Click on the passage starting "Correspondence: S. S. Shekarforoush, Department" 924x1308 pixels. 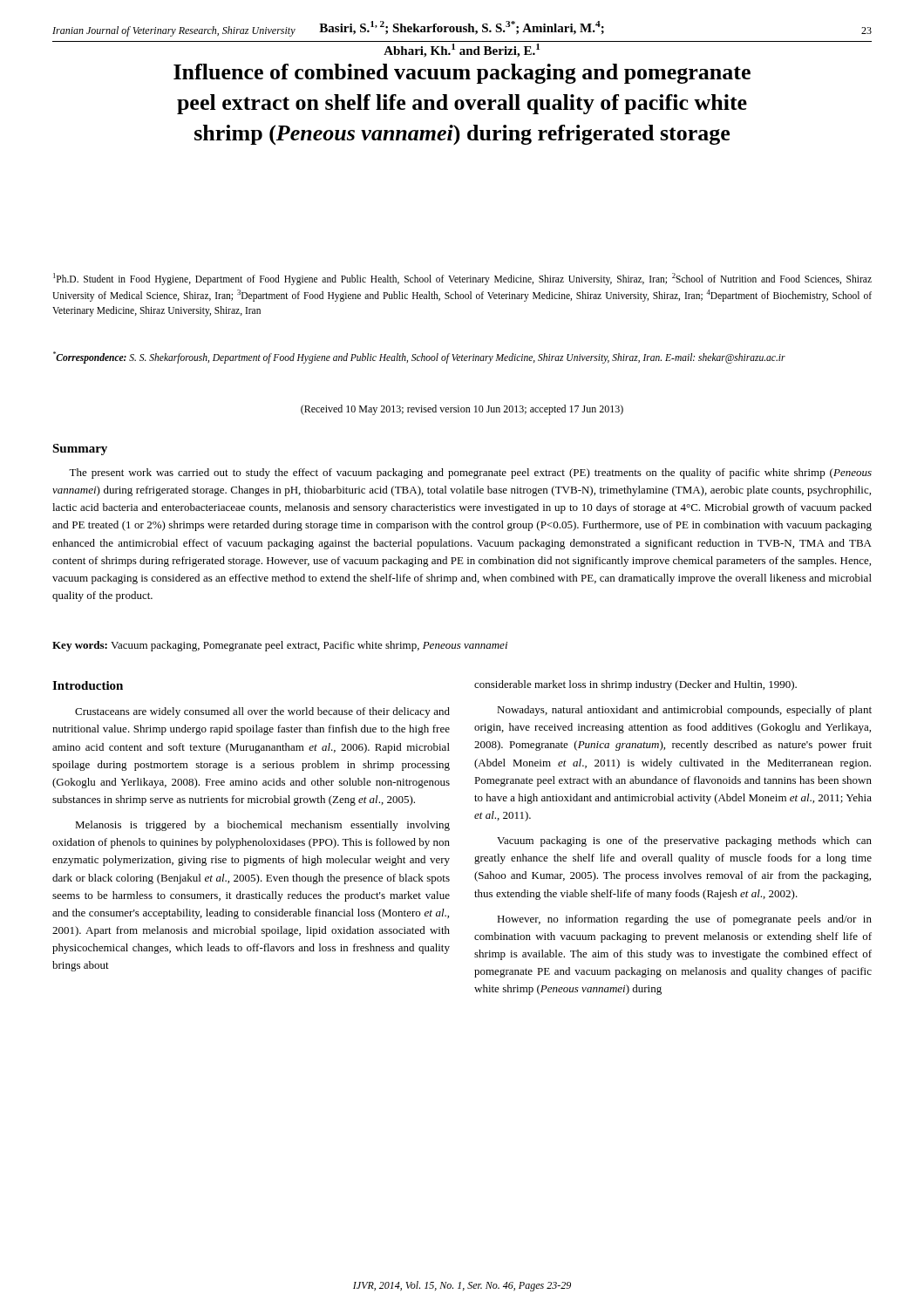point(419,356)
